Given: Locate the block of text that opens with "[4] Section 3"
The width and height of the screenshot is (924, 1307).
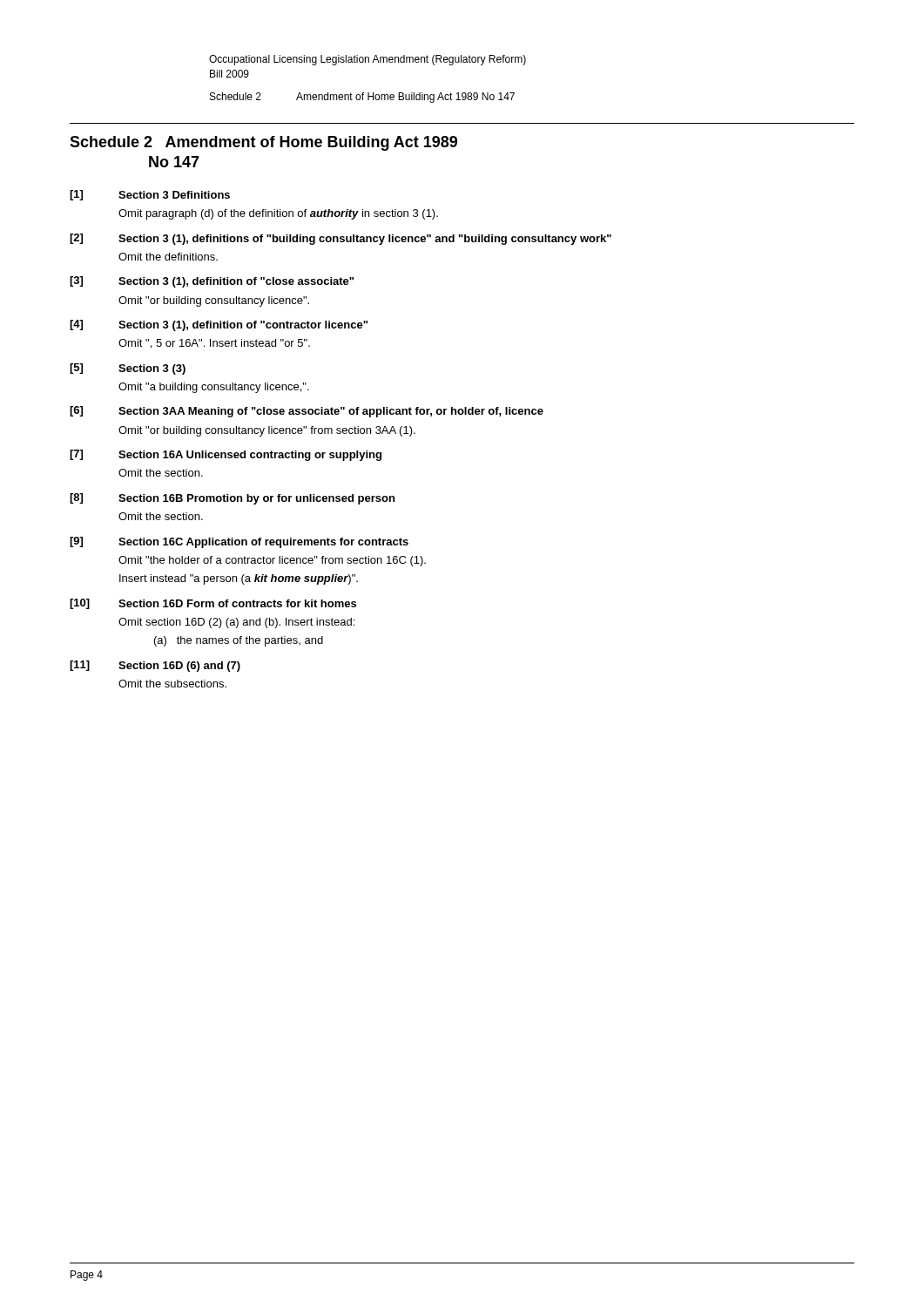Looking at the screenshot, I should coord(219,325).
